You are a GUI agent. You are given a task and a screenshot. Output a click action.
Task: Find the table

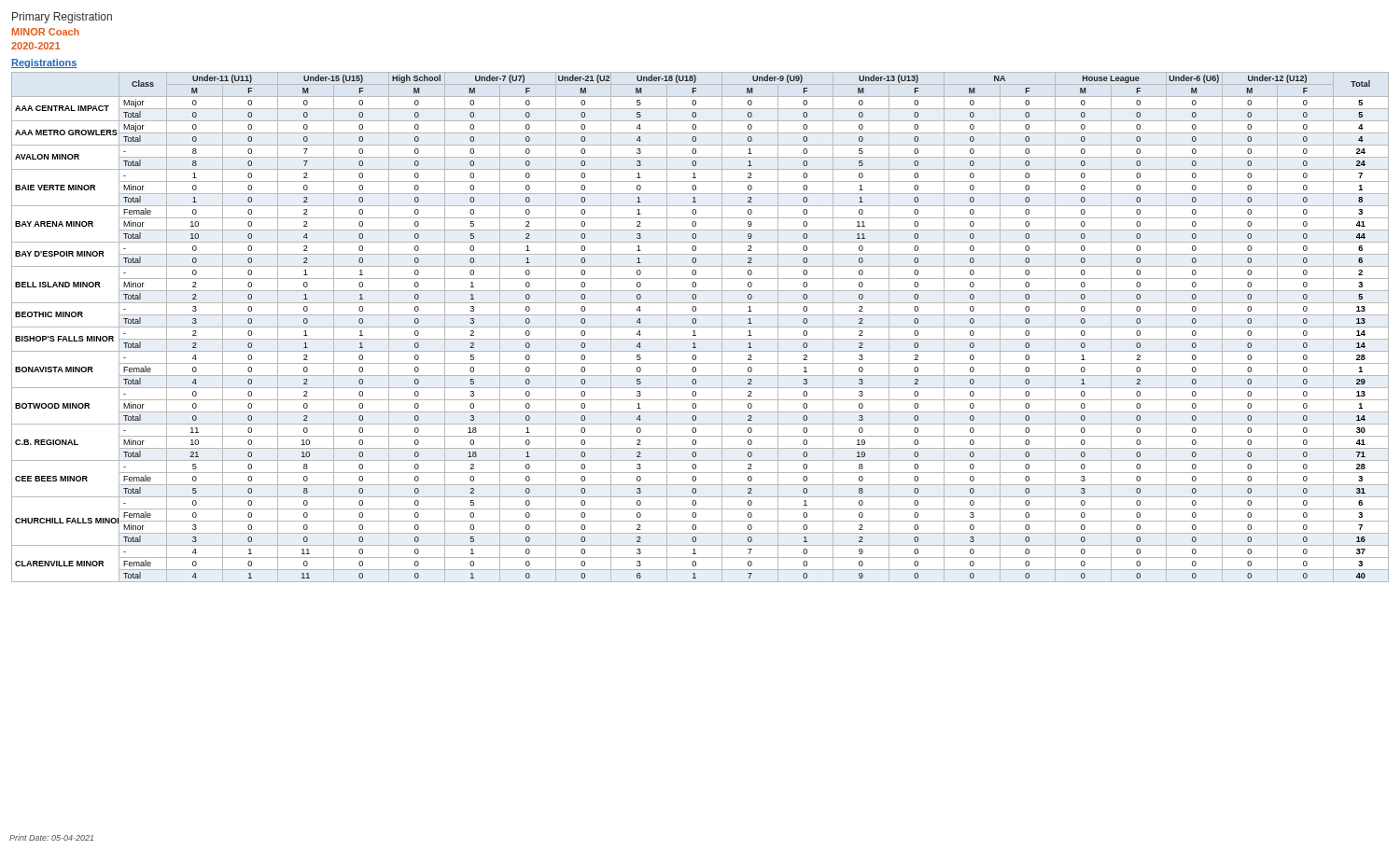(700, 327)
